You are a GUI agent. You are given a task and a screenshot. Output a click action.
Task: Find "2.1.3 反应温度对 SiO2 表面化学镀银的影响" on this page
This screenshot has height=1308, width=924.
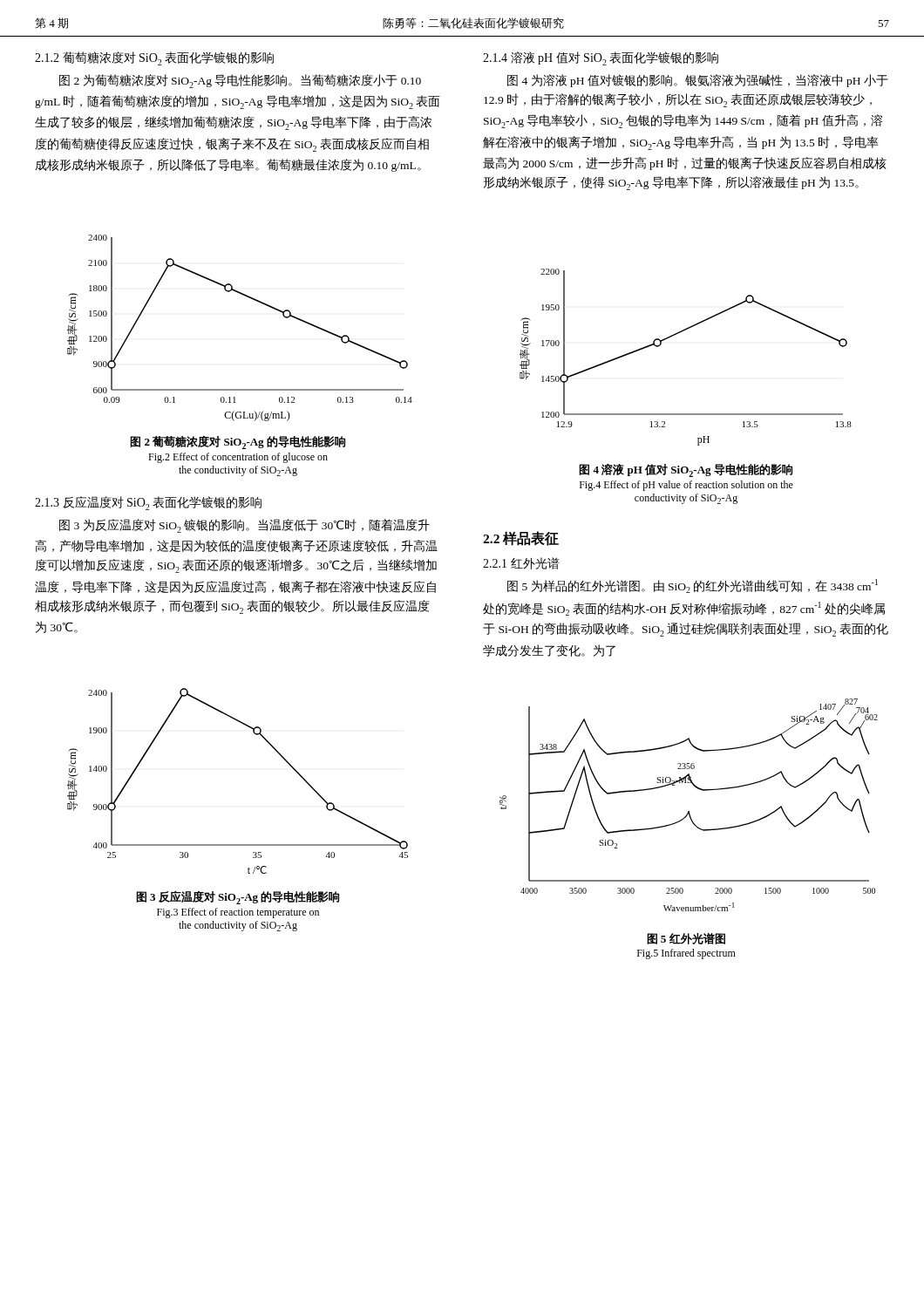pos(149,504)
